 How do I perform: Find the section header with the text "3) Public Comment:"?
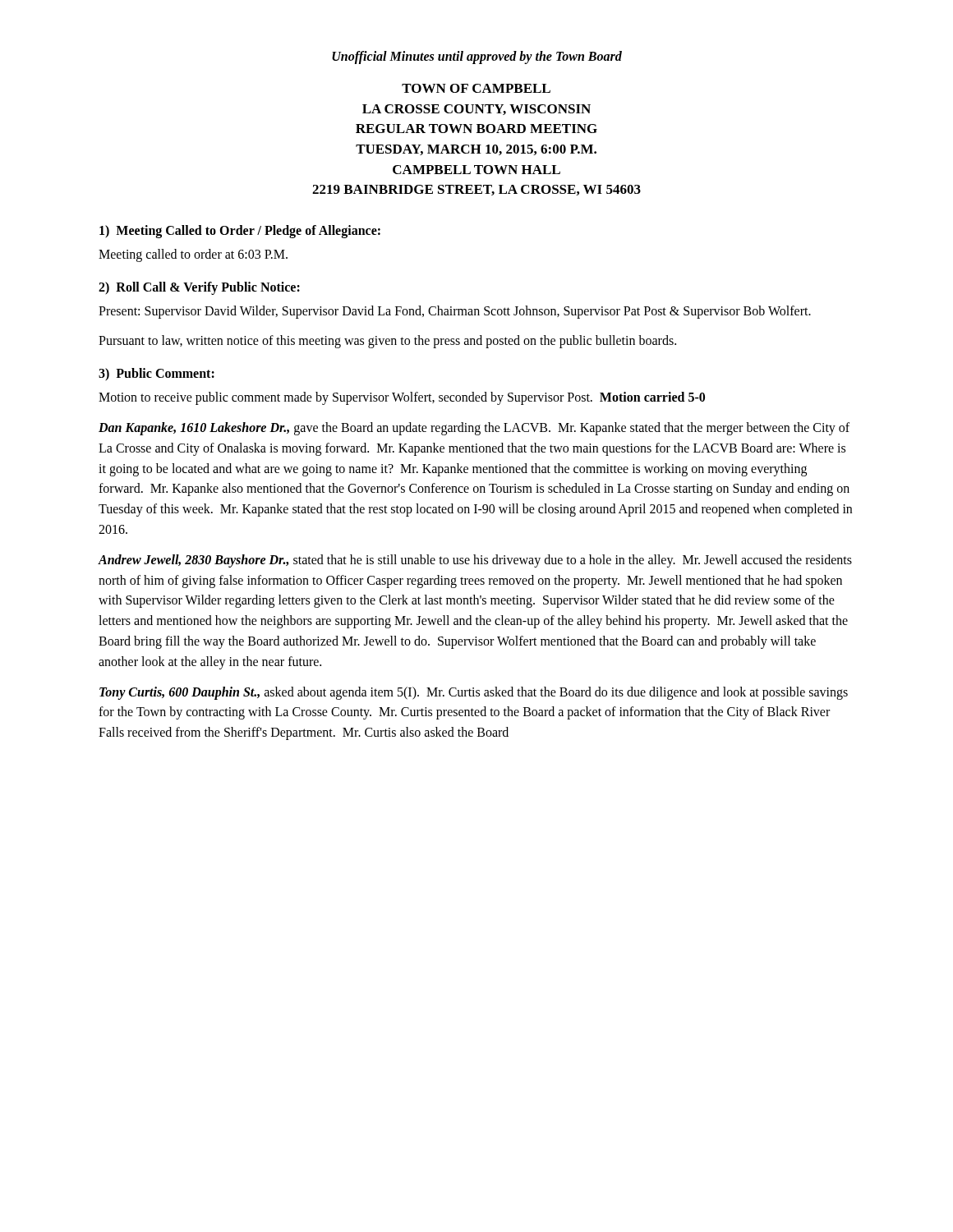(x=157, y=373)
